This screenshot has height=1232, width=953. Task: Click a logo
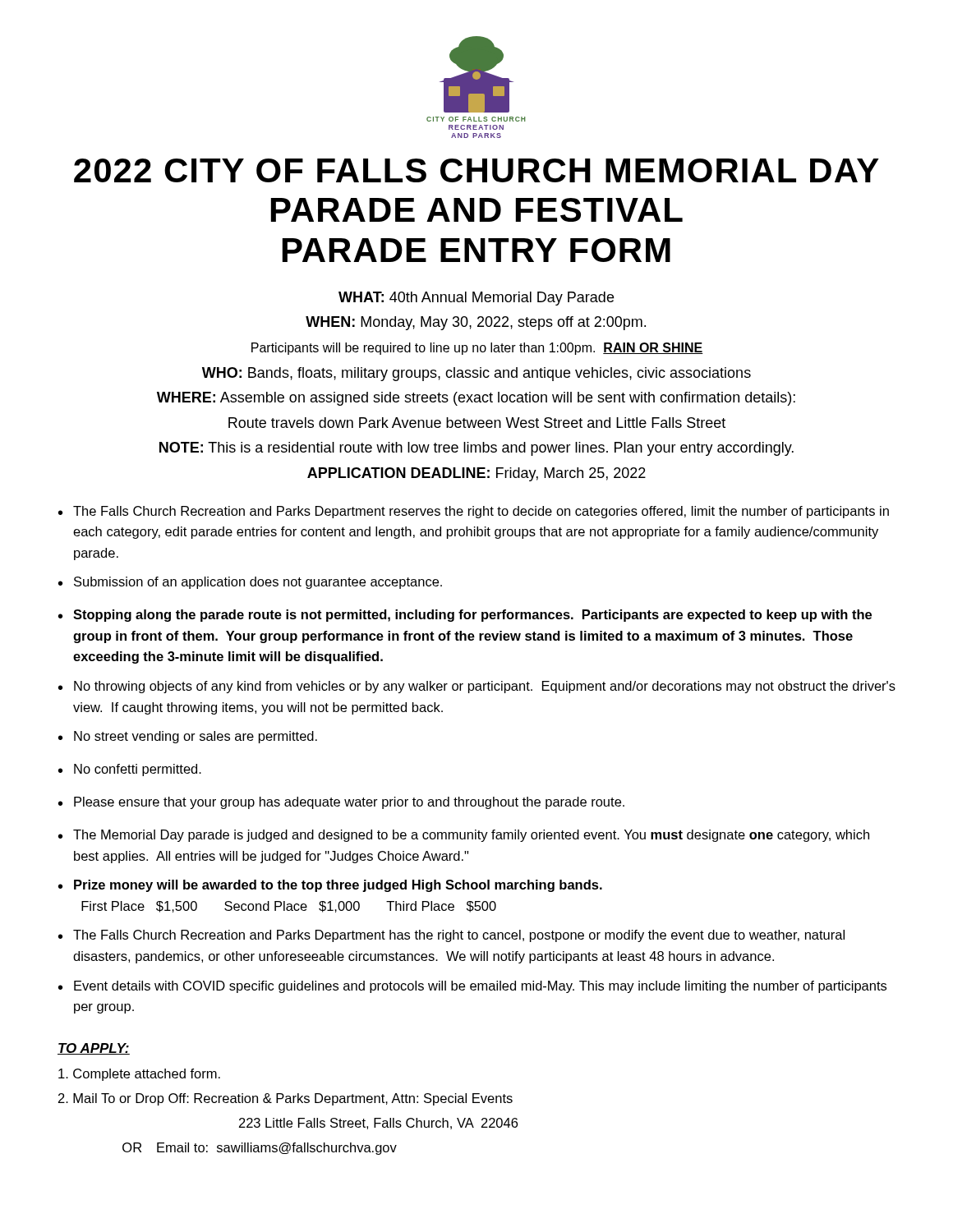(476, 88)
